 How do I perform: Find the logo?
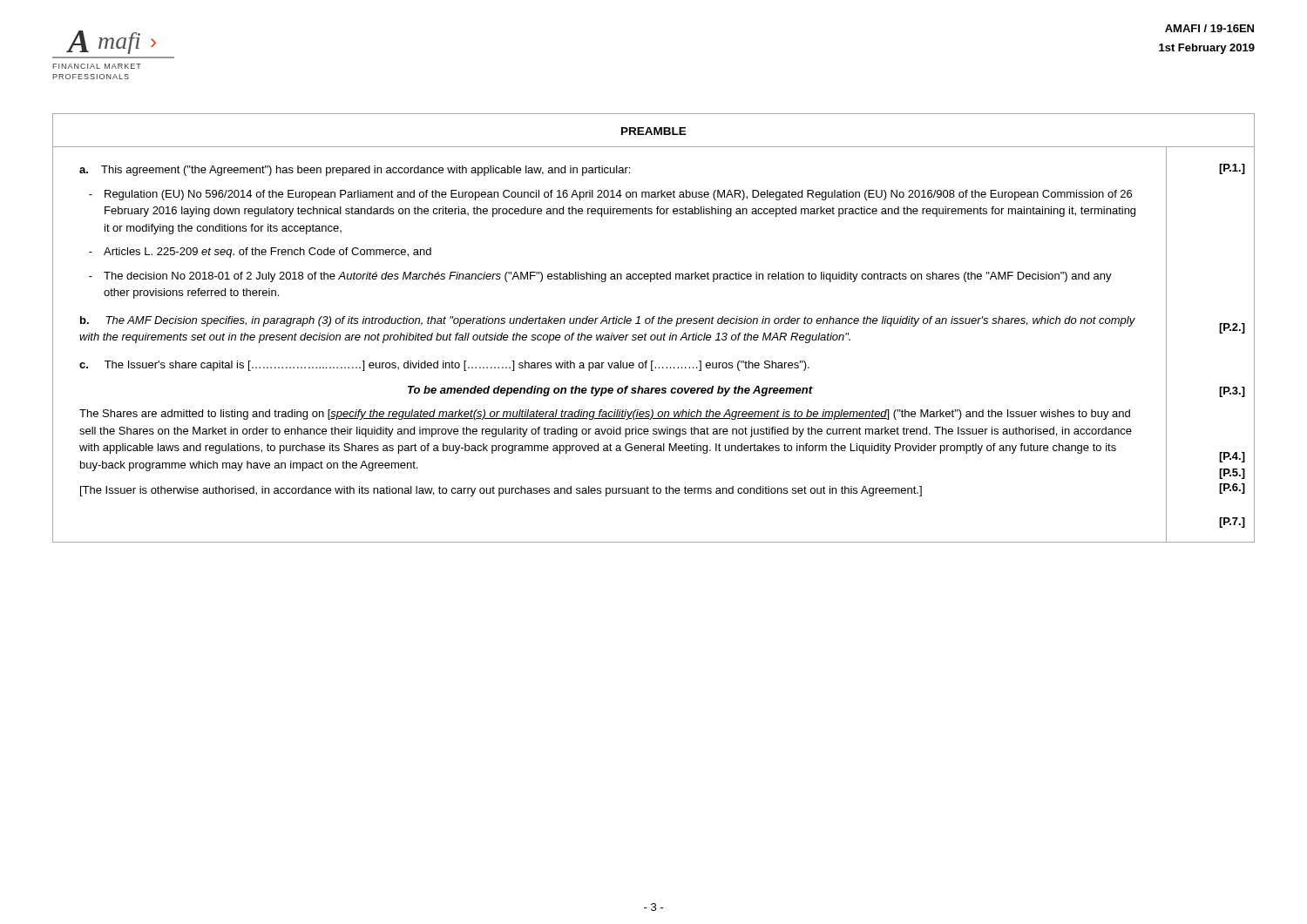tap(122, 50)
